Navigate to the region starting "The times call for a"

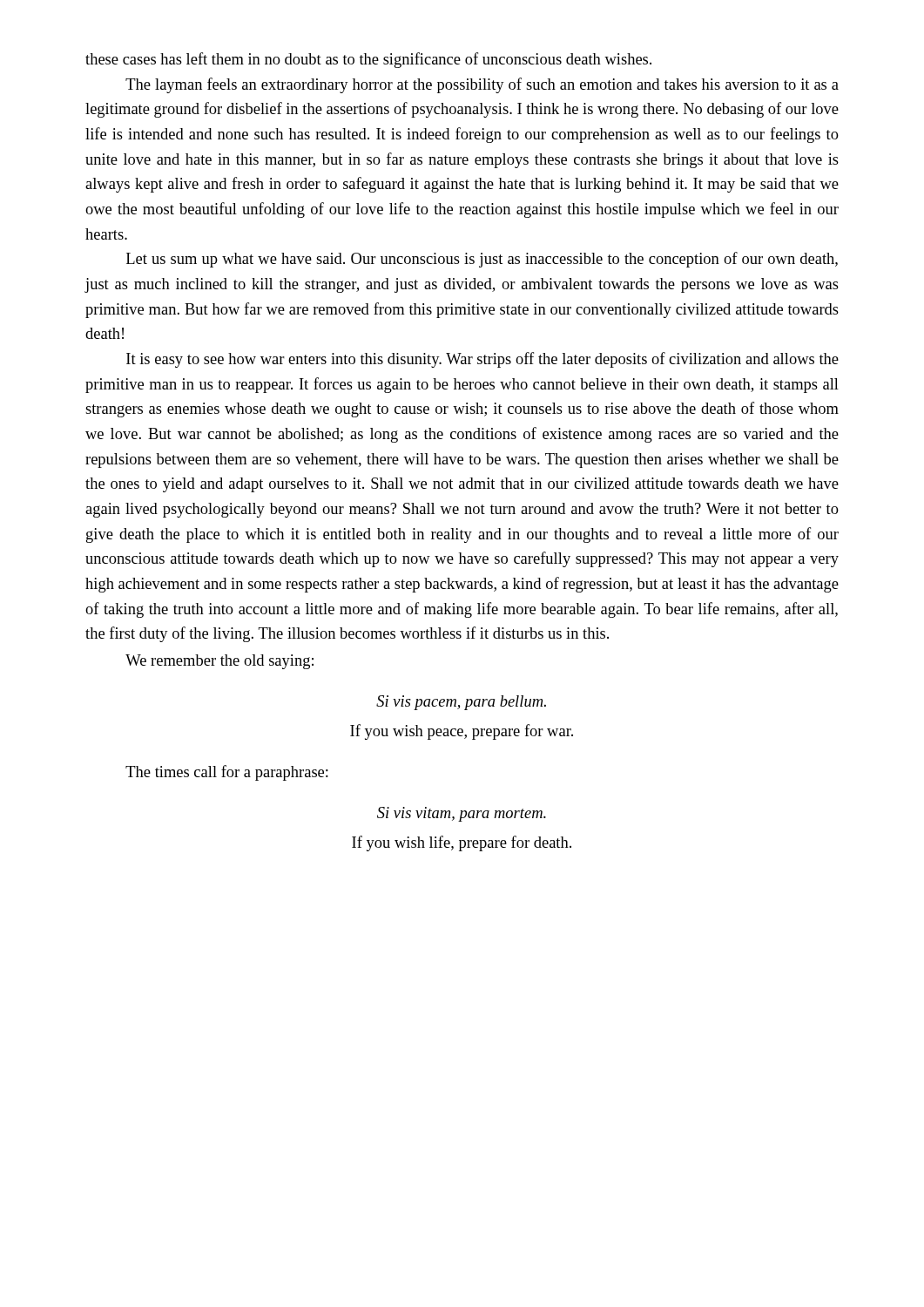(x=227, y=773)
